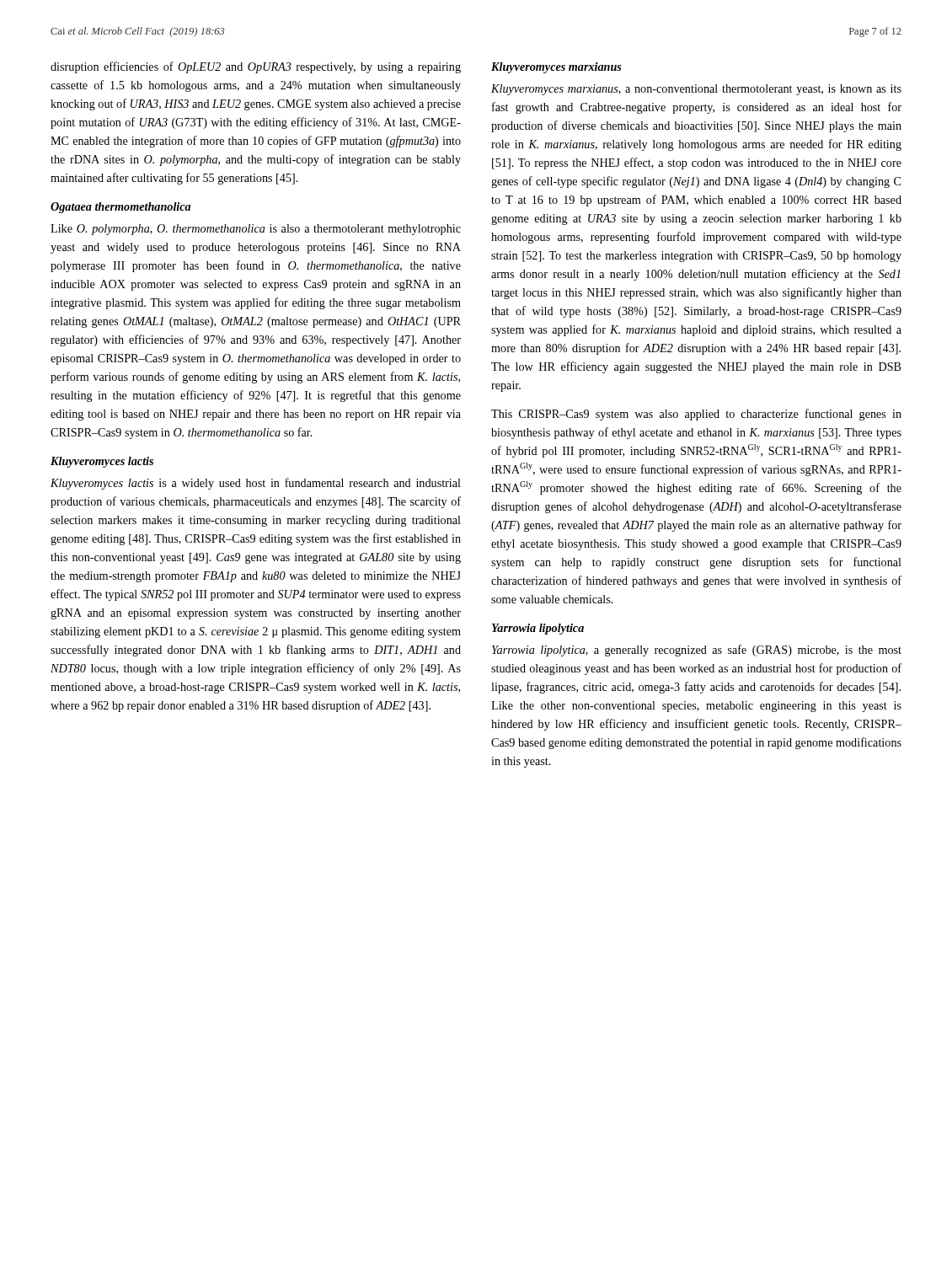Click on the block starting "Yarrowia lipolytica, a generally recognized as"
The height and width of the screenshot is (1264, 952).
click(x=696, y=705)
